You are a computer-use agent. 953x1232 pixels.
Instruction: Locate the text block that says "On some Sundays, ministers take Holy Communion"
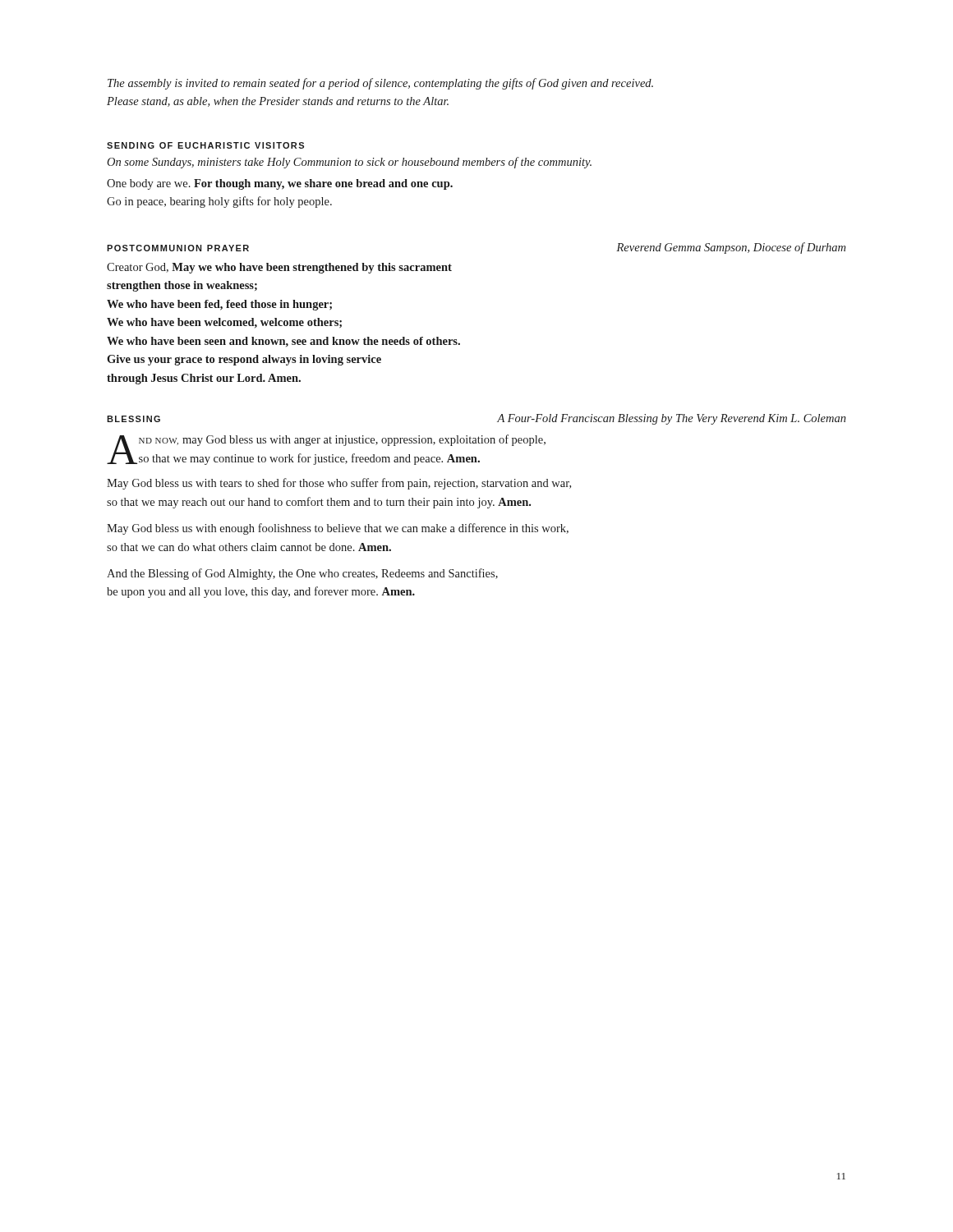pos(350,162)
